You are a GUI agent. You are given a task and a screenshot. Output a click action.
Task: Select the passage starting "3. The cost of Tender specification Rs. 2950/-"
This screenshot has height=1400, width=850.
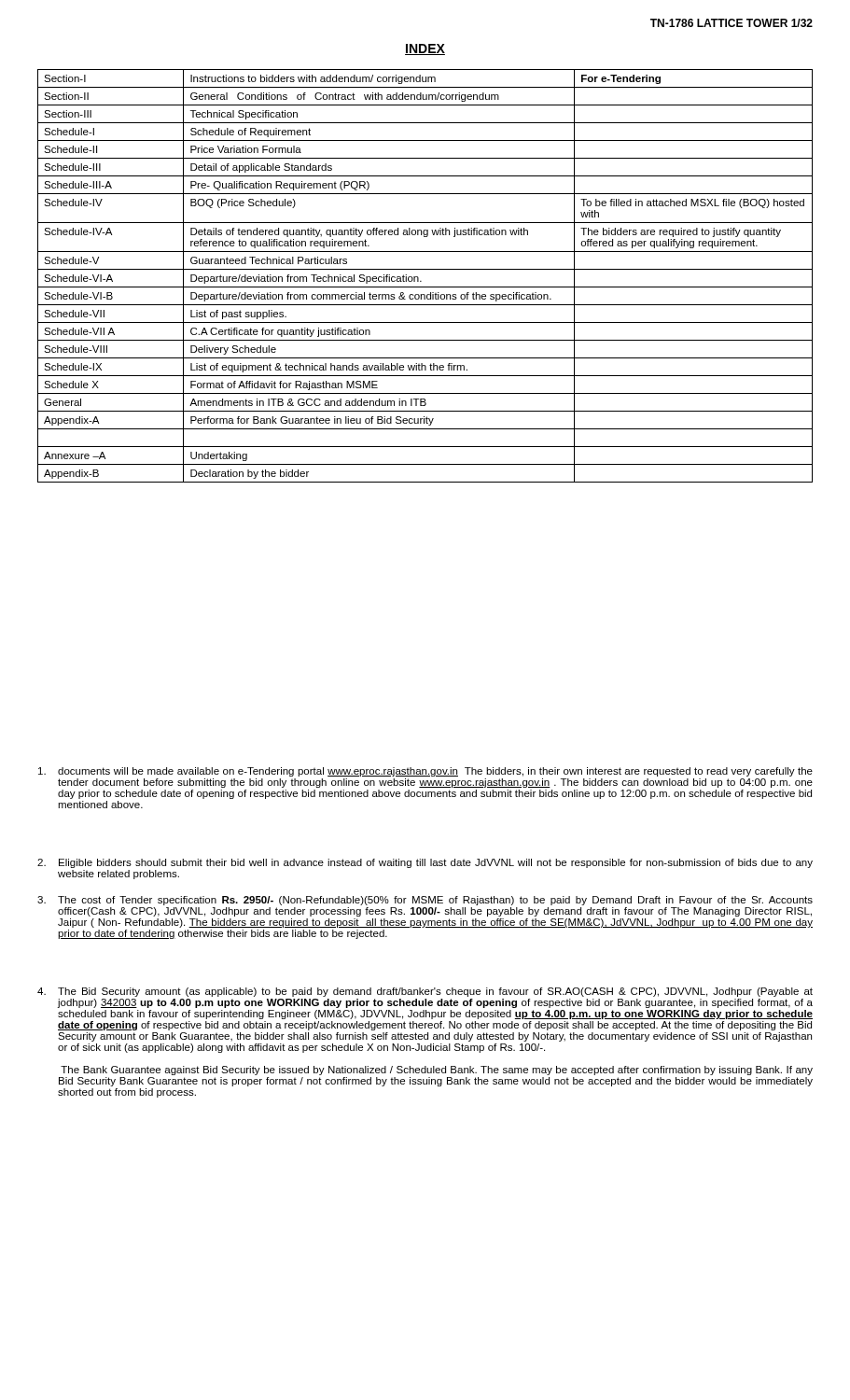click(x=425, y=917)
